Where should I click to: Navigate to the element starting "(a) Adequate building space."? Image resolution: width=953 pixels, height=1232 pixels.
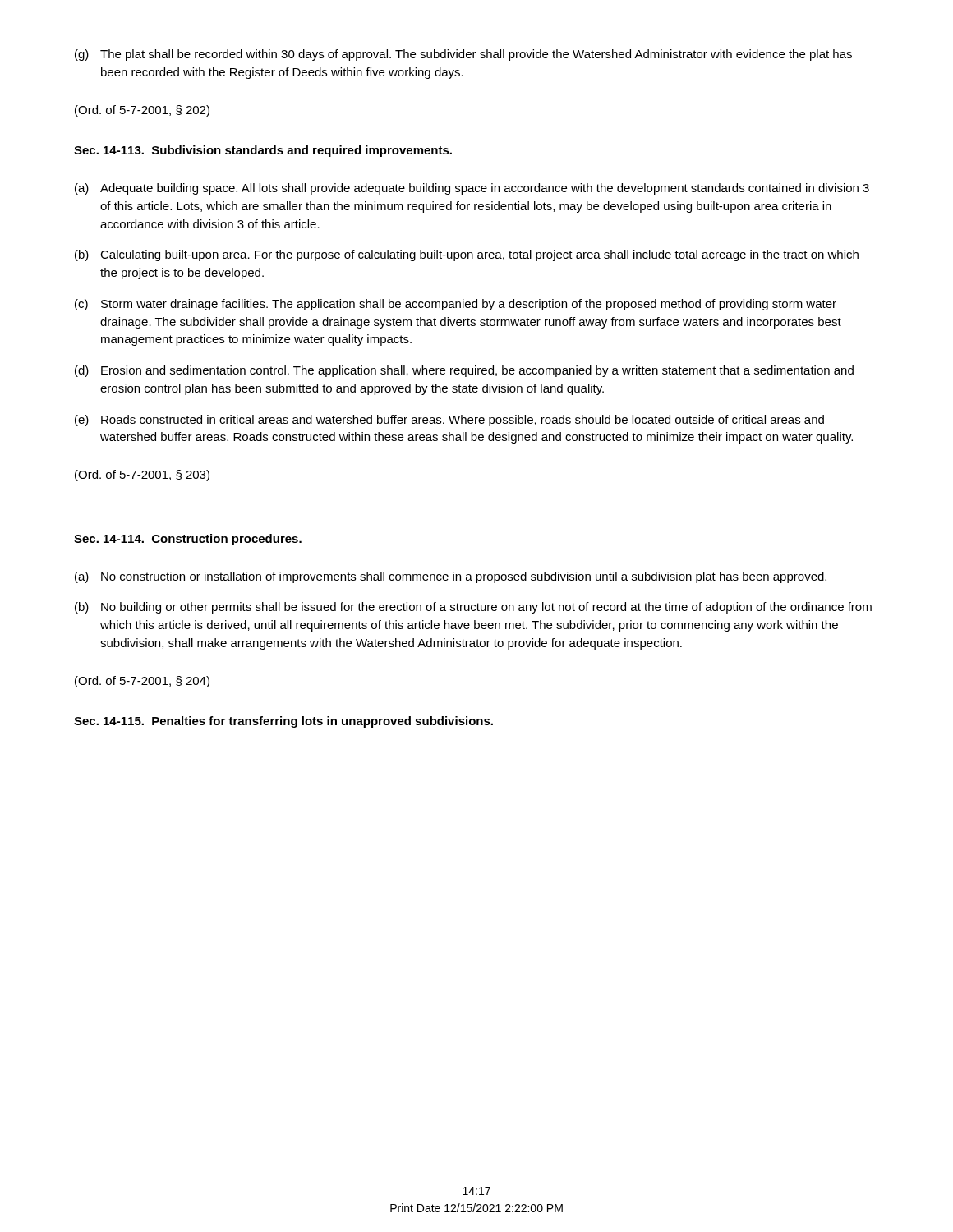(476, 206)
